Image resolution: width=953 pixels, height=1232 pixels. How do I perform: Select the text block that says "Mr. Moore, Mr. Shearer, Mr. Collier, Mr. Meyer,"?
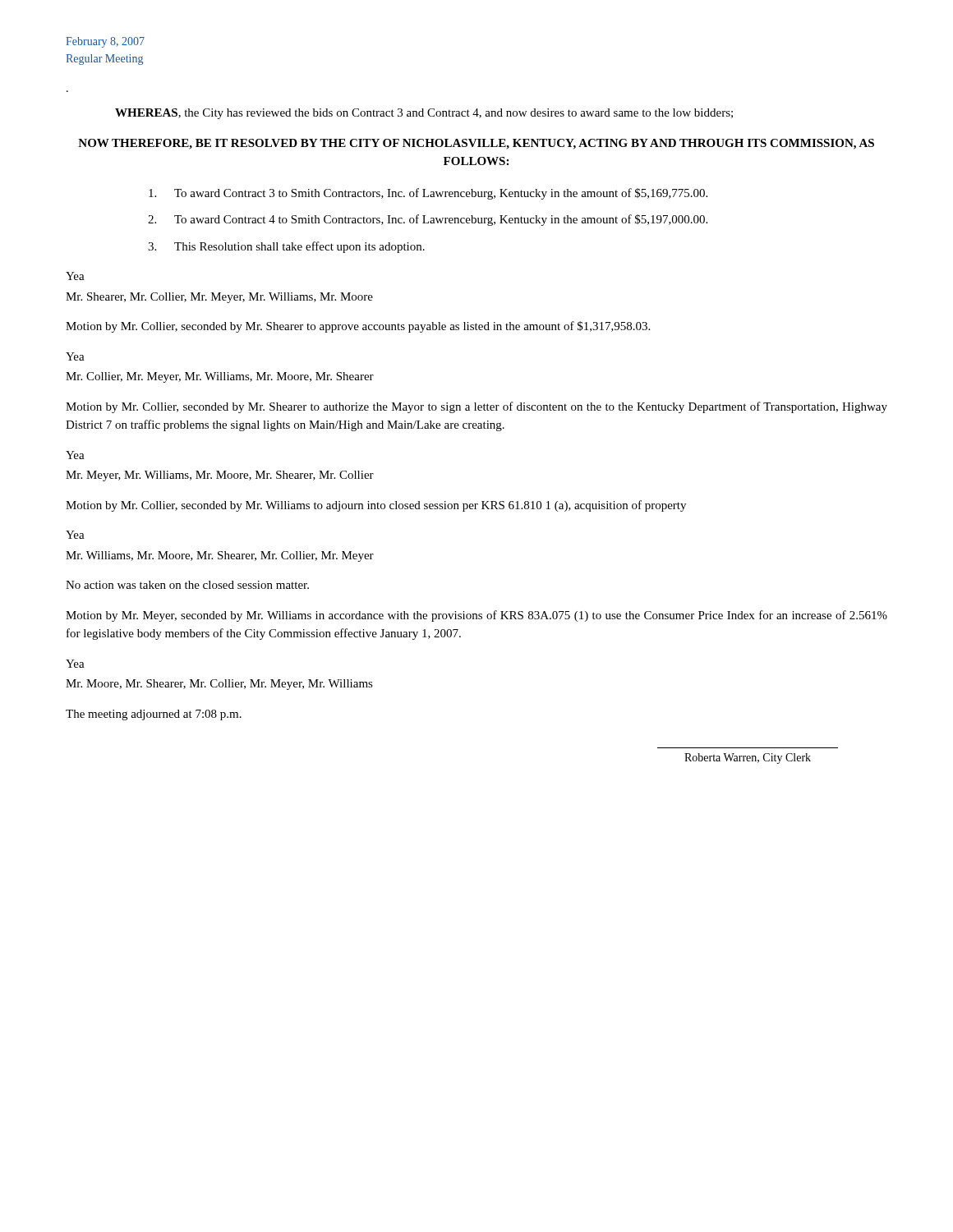[219, 683]
